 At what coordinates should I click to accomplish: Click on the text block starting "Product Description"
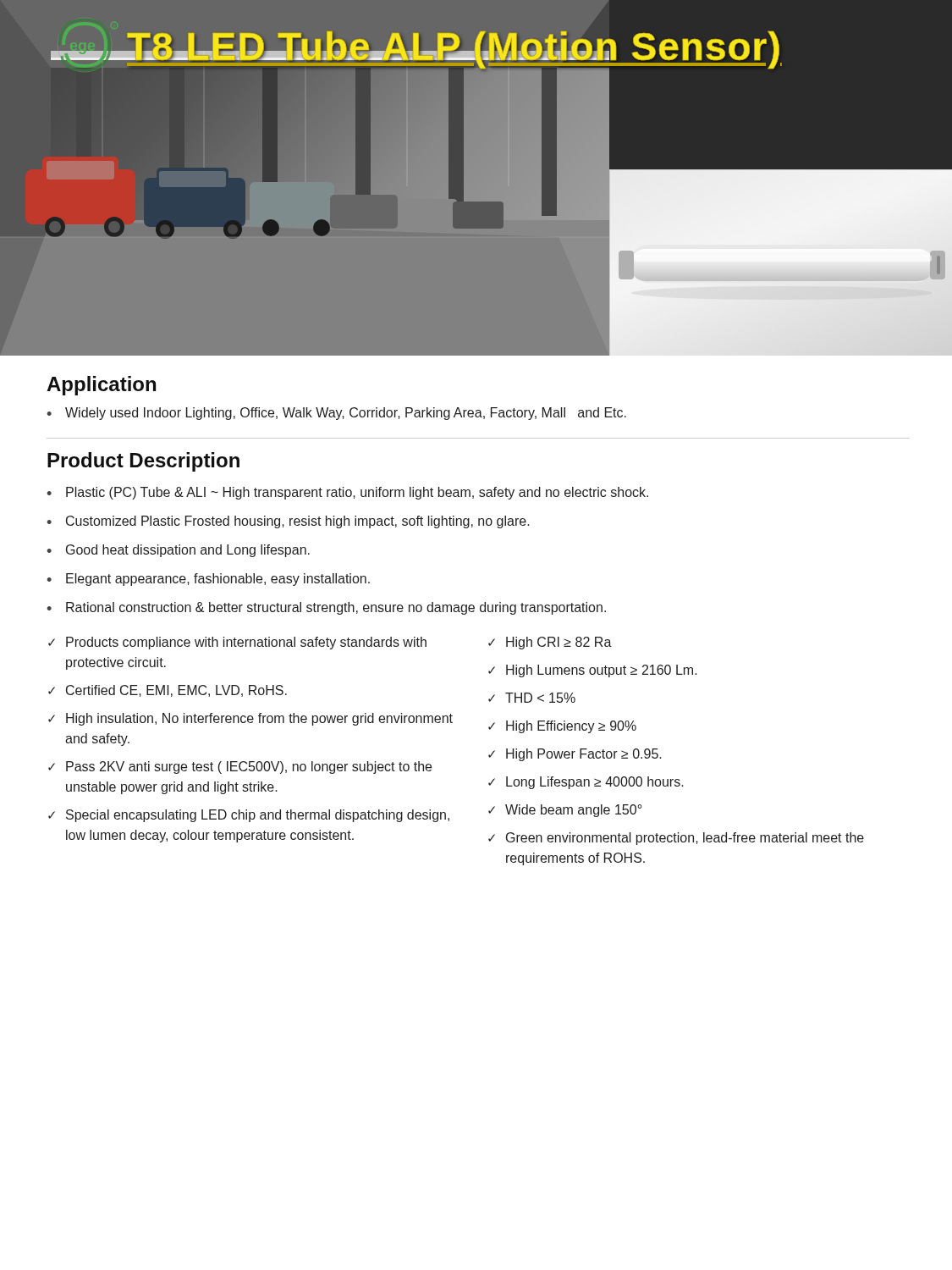[144, 460]
